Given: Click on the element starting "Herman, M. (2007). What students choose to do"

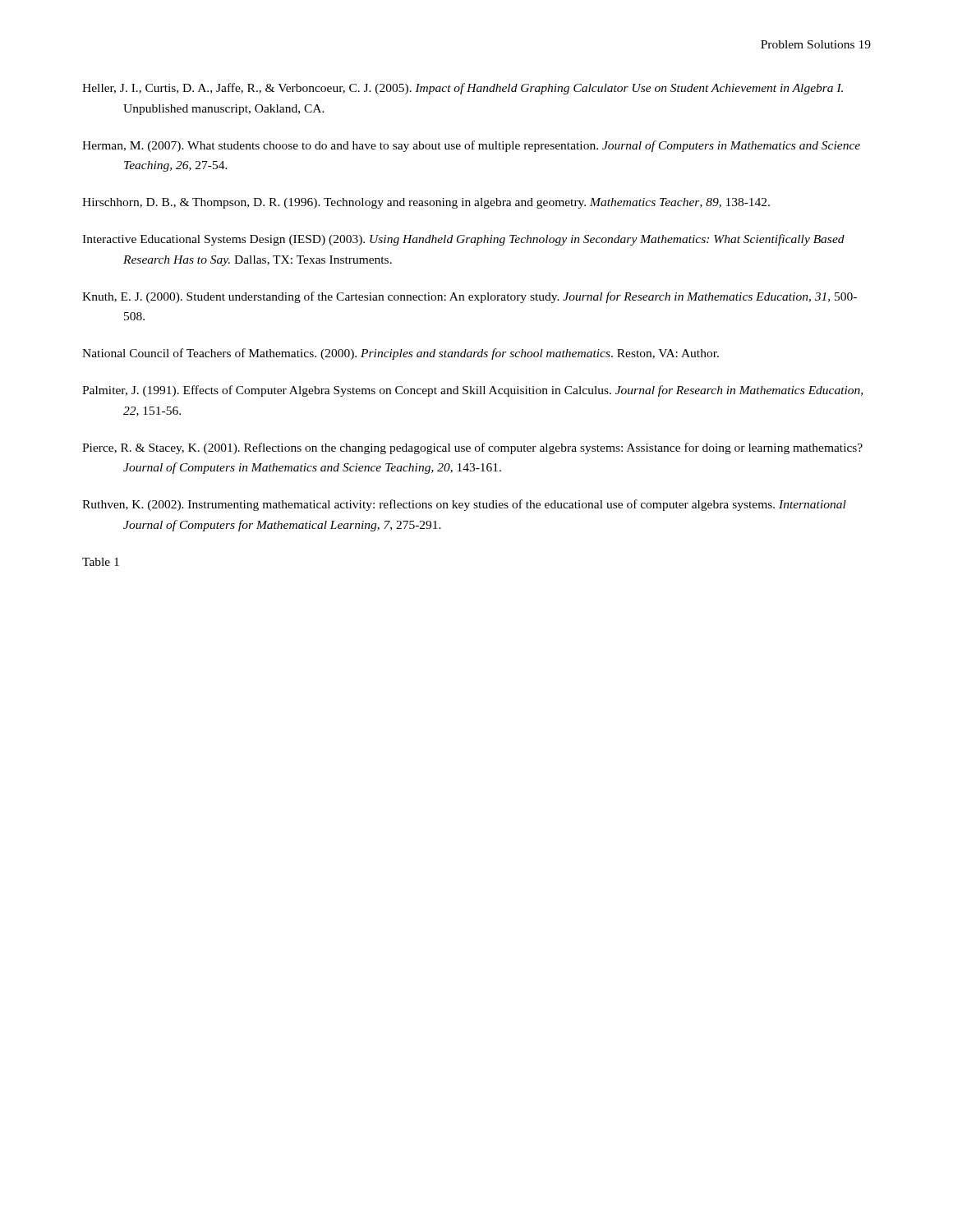Looking at the screenshot, I should (x=471, y=155).
